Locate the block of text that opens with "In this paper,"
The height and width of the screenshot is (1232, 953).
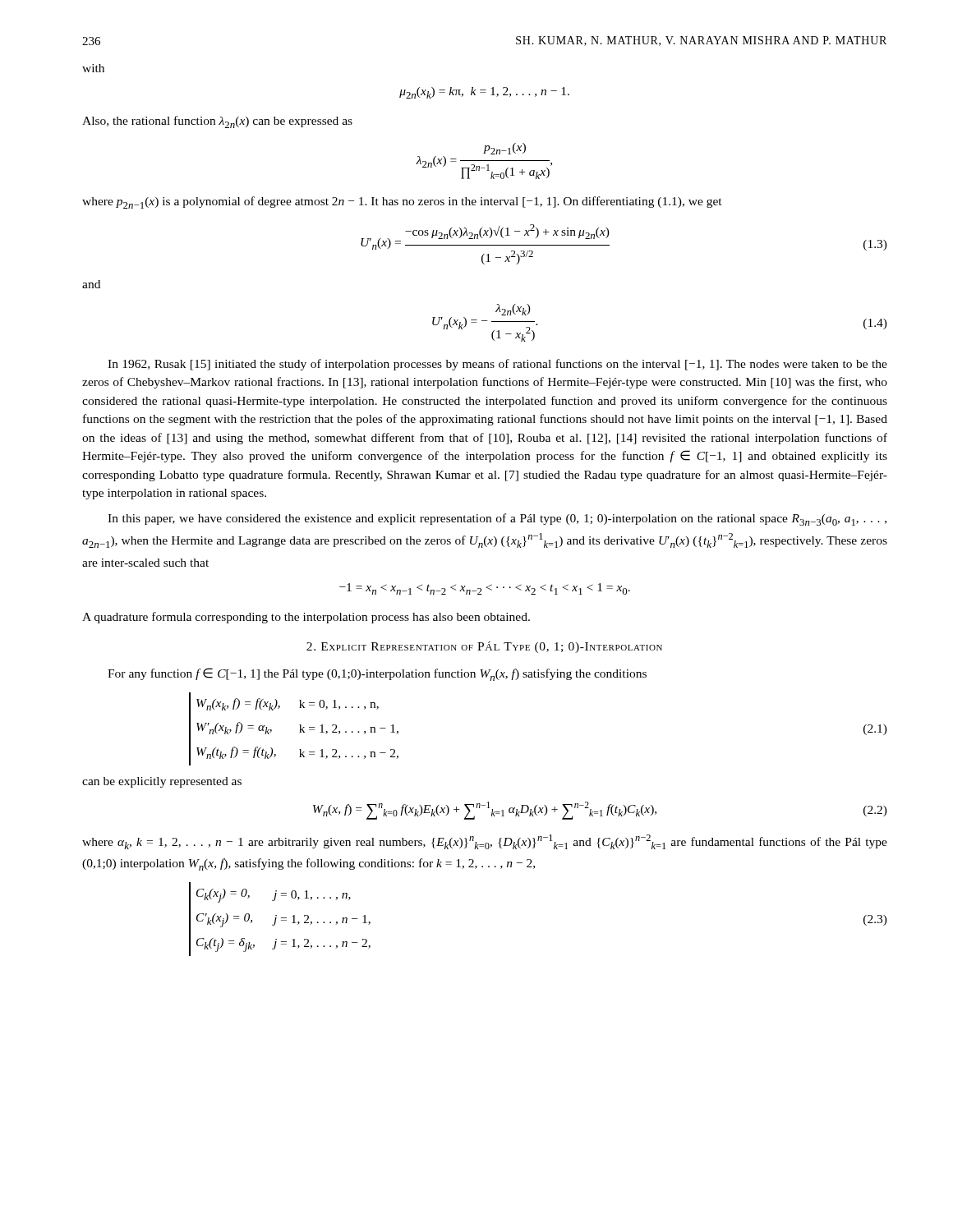[x=485, y=540]
